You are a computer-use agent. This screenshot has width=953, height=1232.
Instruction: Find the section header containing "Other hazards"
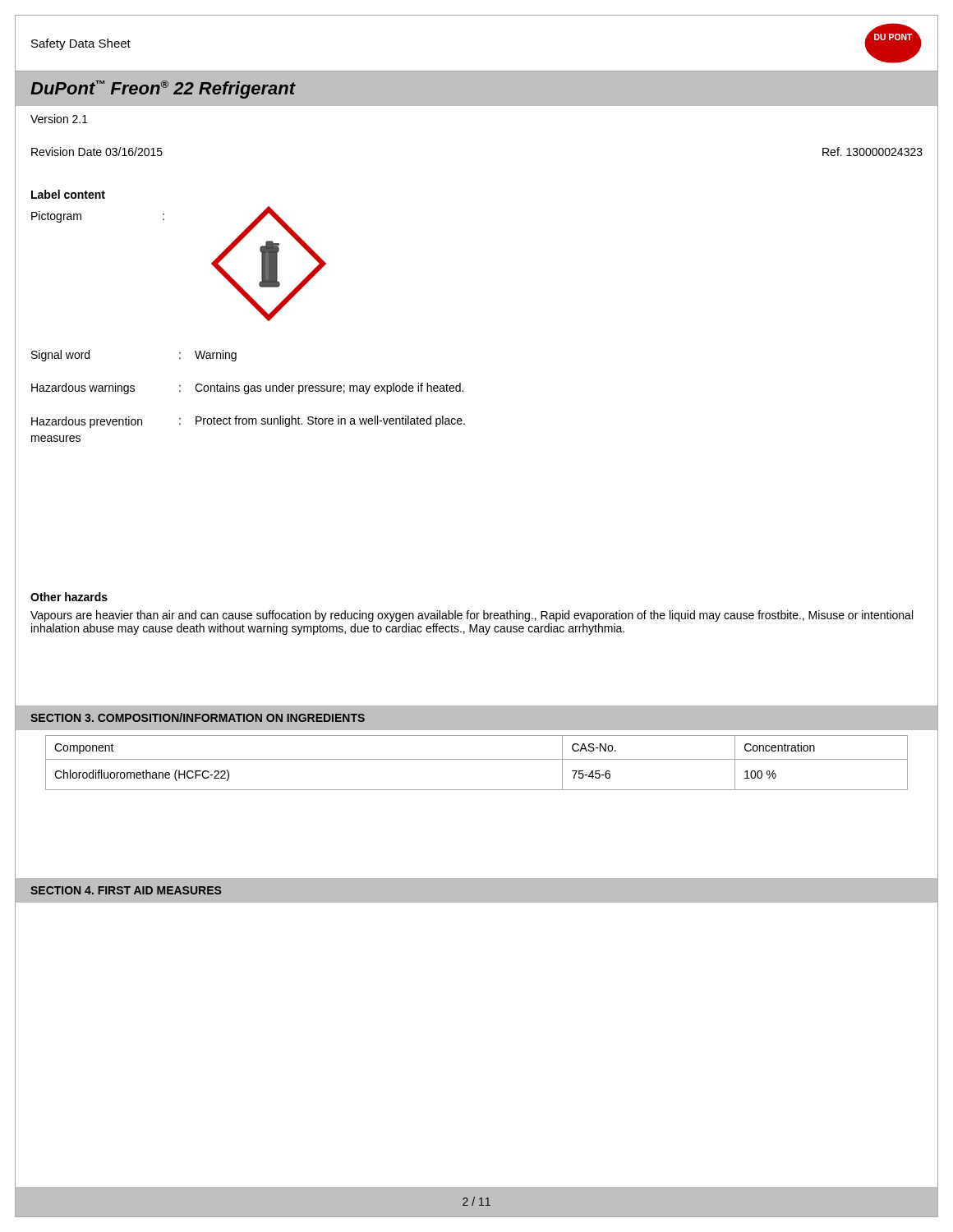(69, 597)
